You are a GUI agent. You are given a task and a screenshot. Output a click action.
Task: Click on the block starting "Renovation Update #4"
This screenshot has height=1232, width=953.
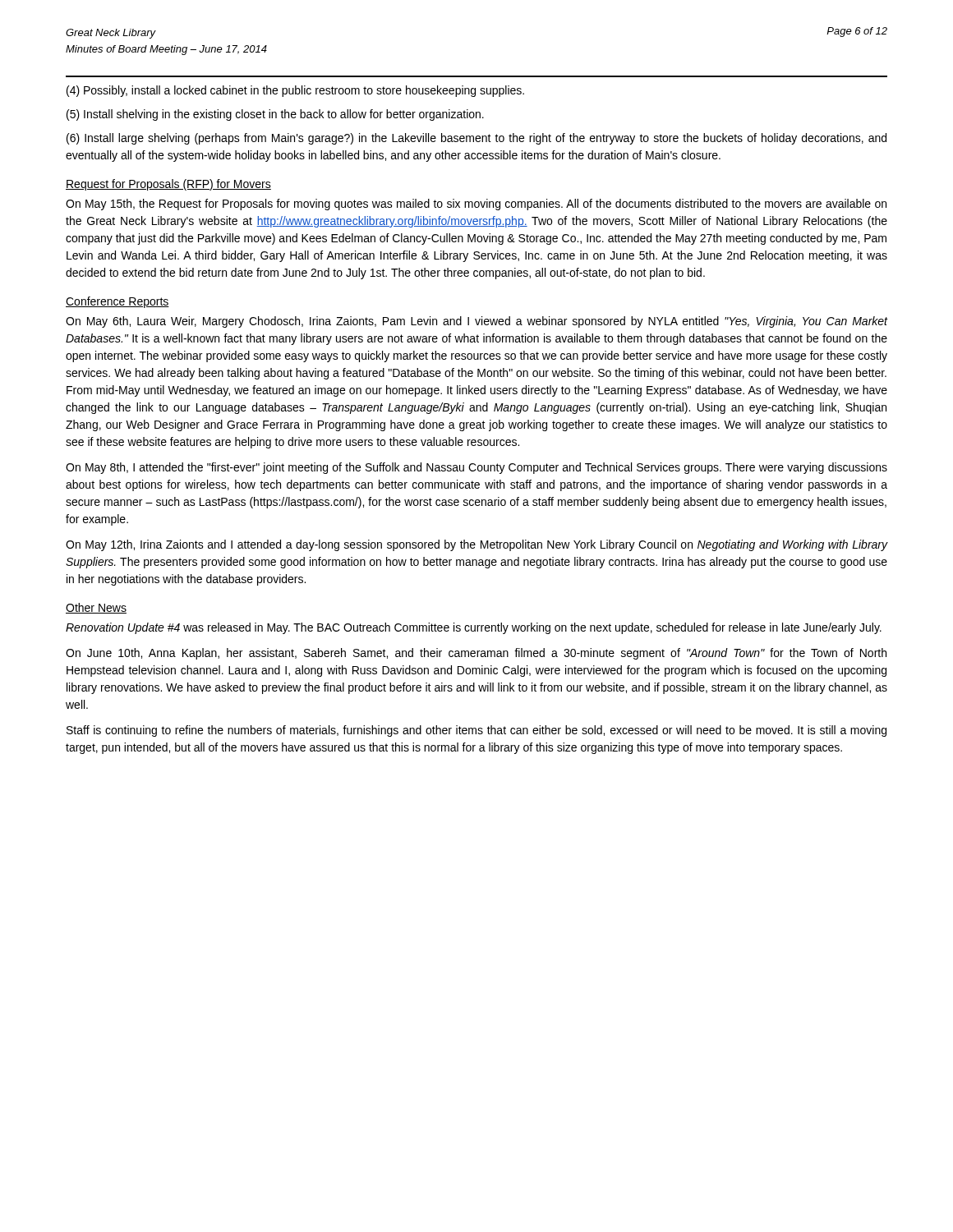point(474,628)
